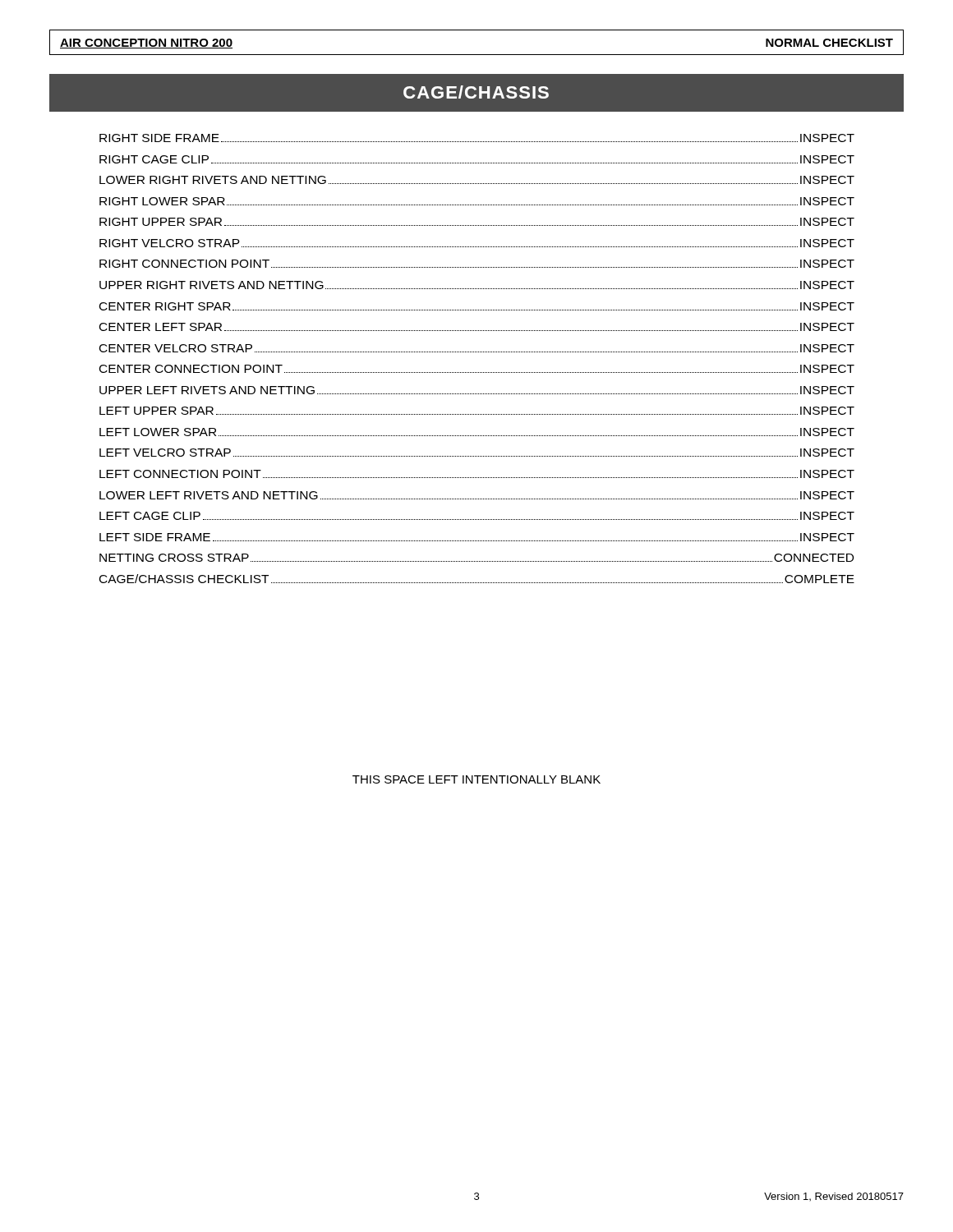
Task: Find the block starting "CAGE/CHASSIS CHECKLIST COMPLETE"
Action: pyautogui.click(x=476, y=579)
